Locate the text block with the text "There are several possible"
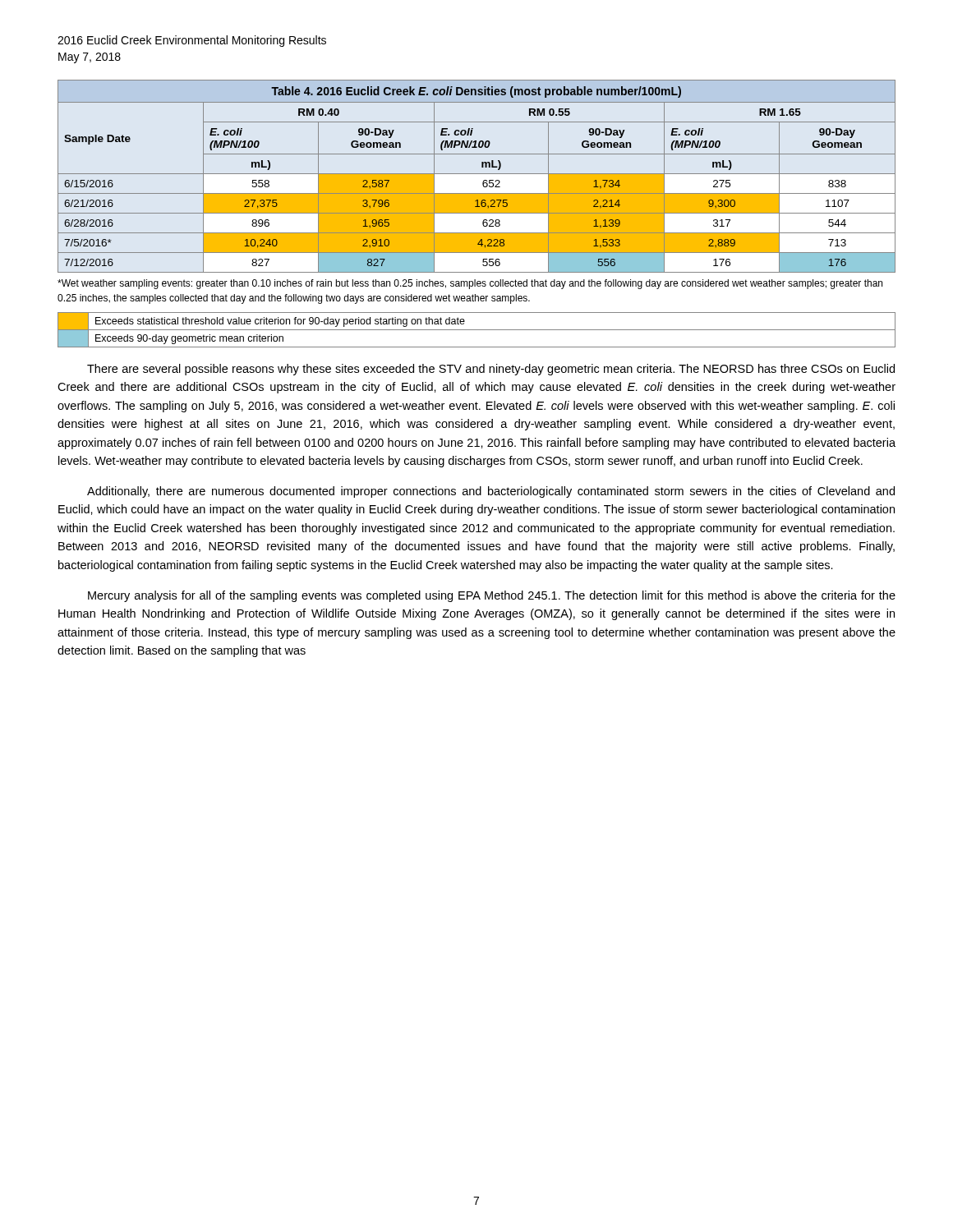This screenshot has width=953, height=1232. [476, 415]
